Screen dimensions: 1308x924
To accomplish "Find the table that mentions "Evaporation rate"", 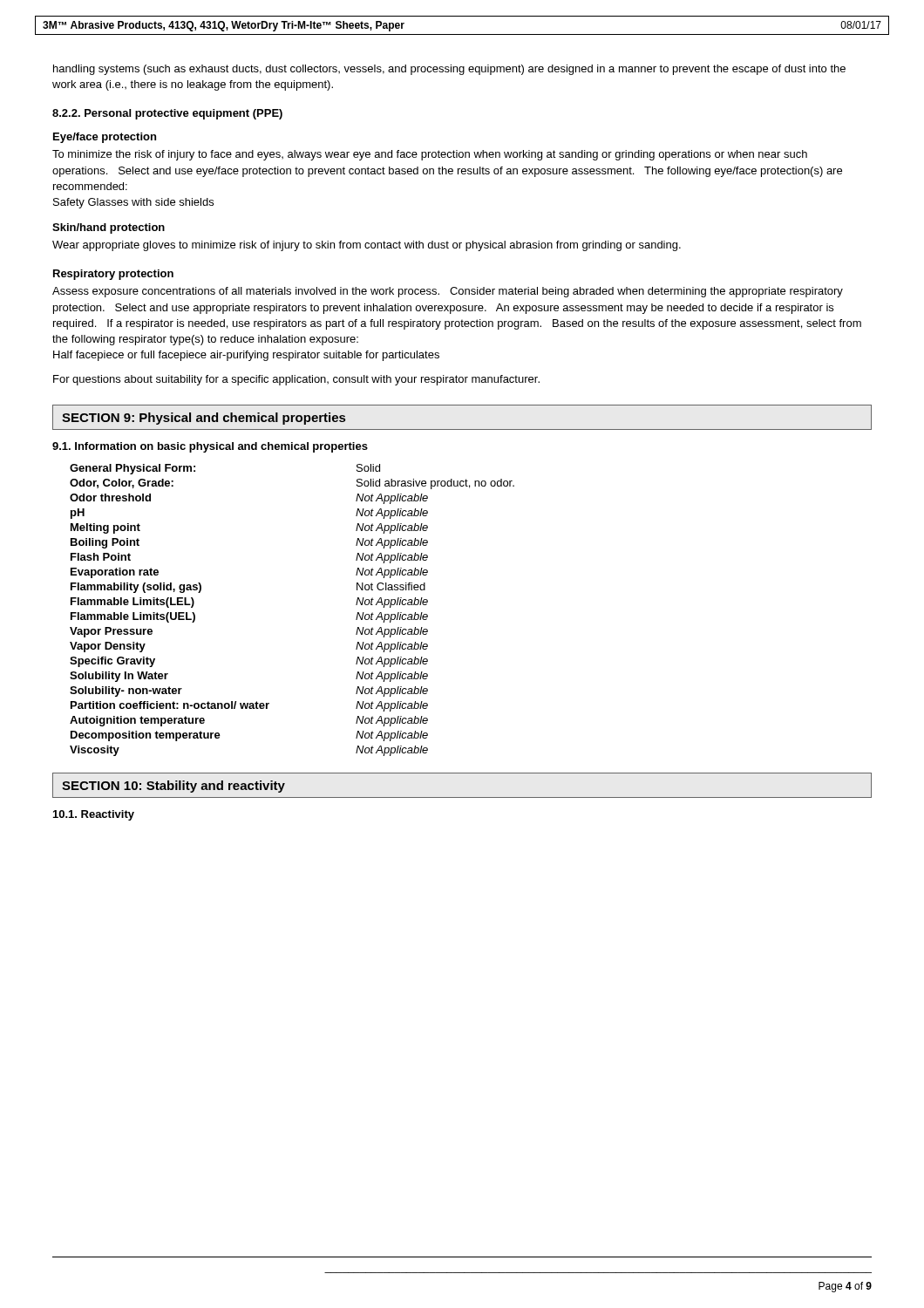I will point(462,608).
